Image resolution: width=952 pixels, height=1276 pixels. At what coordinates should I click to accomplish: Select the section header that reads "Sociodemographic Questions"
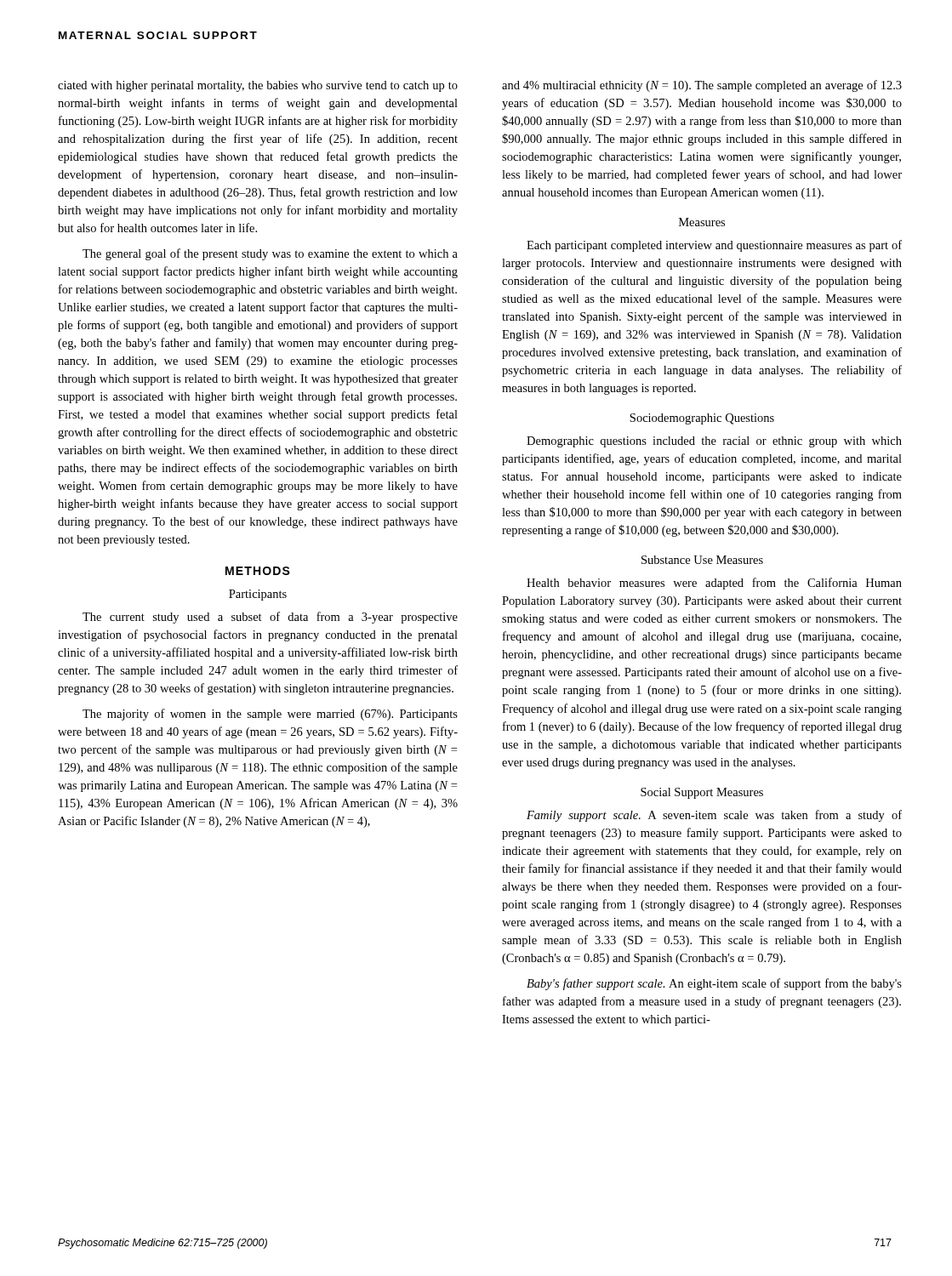pyautogui.click(x=702, y=418)
